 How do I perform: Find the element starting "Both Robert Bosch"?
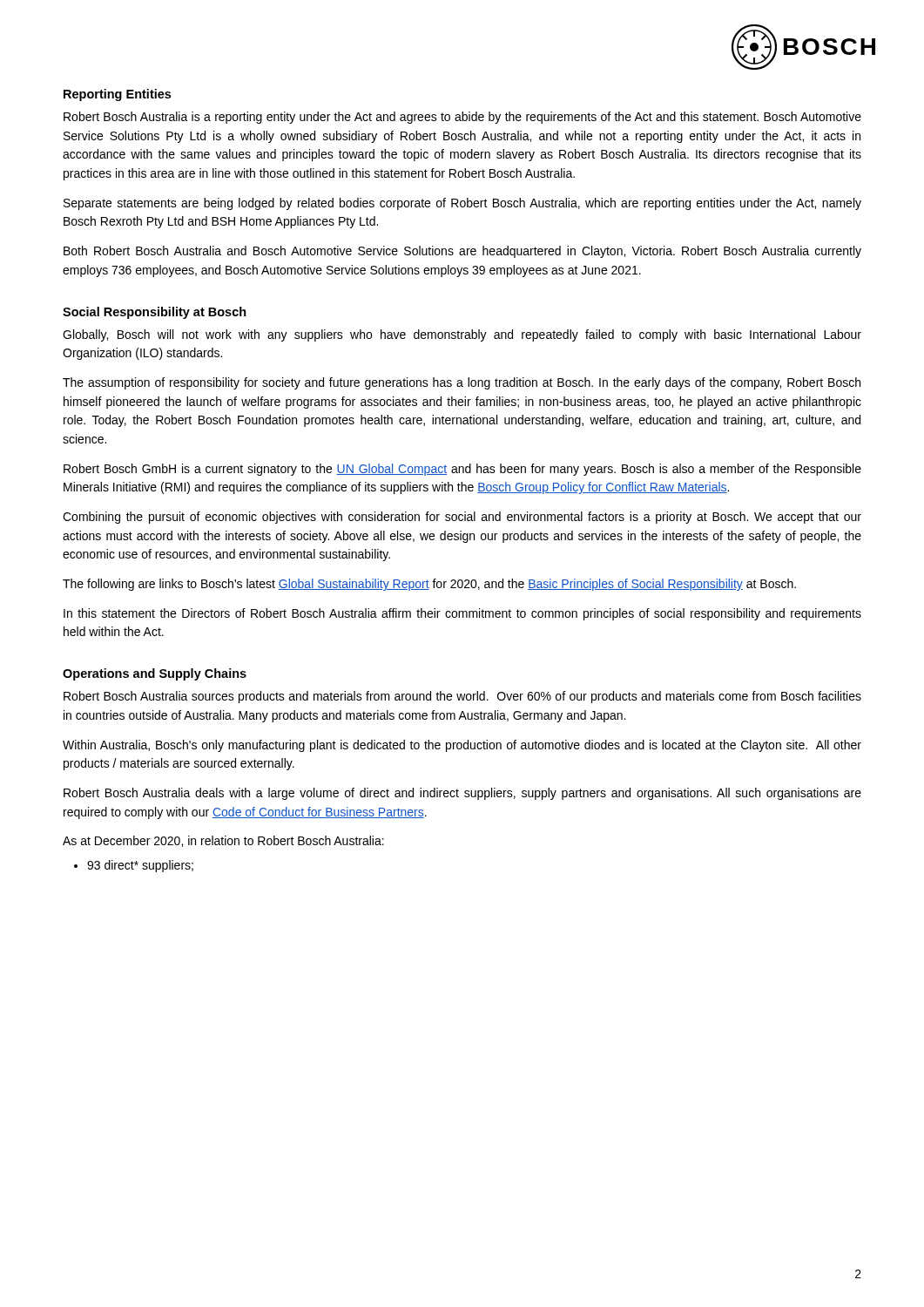click(x=462, y=261)
